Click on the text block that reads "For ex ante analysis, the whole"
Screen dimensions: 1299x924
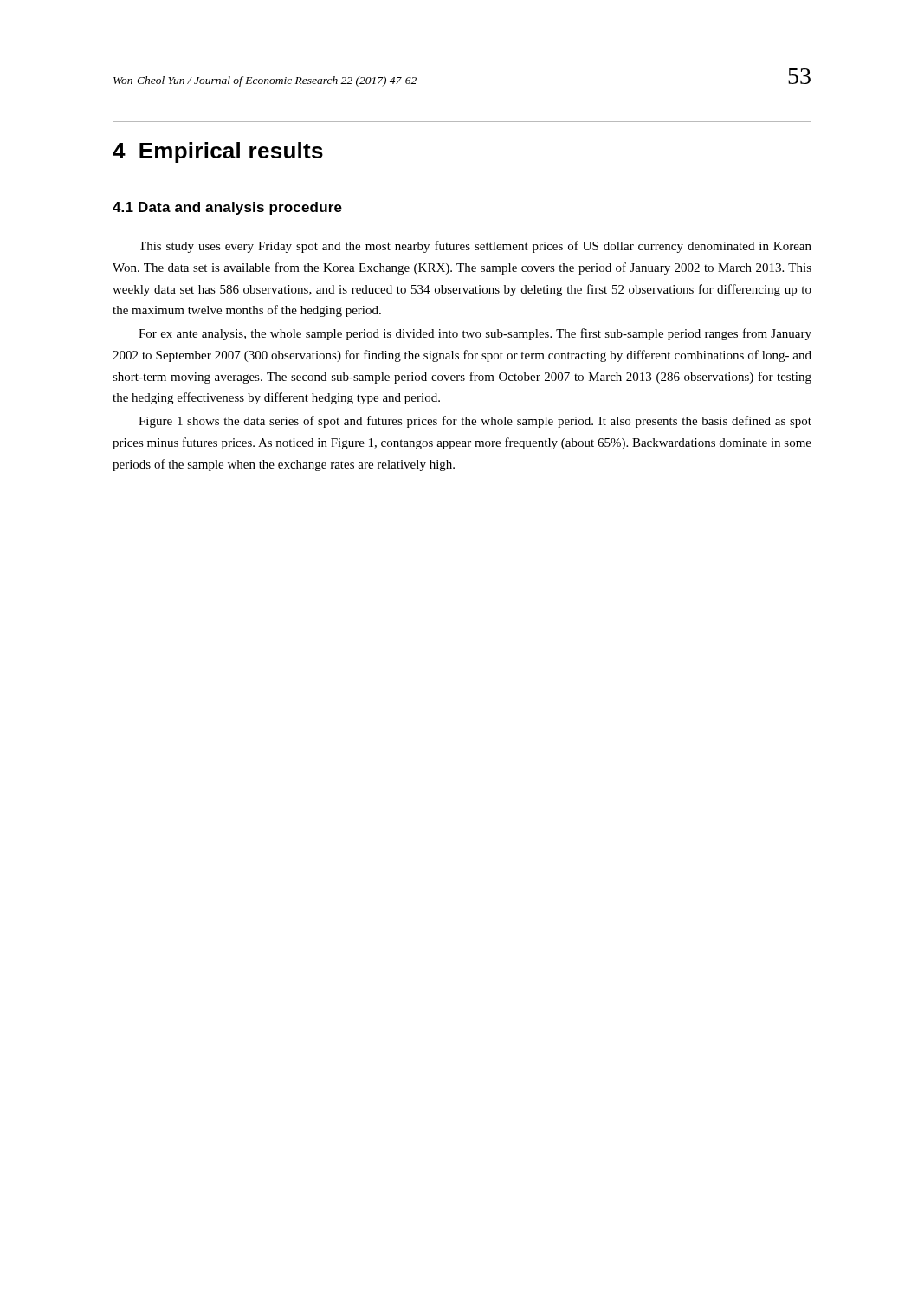pos(462,366)
